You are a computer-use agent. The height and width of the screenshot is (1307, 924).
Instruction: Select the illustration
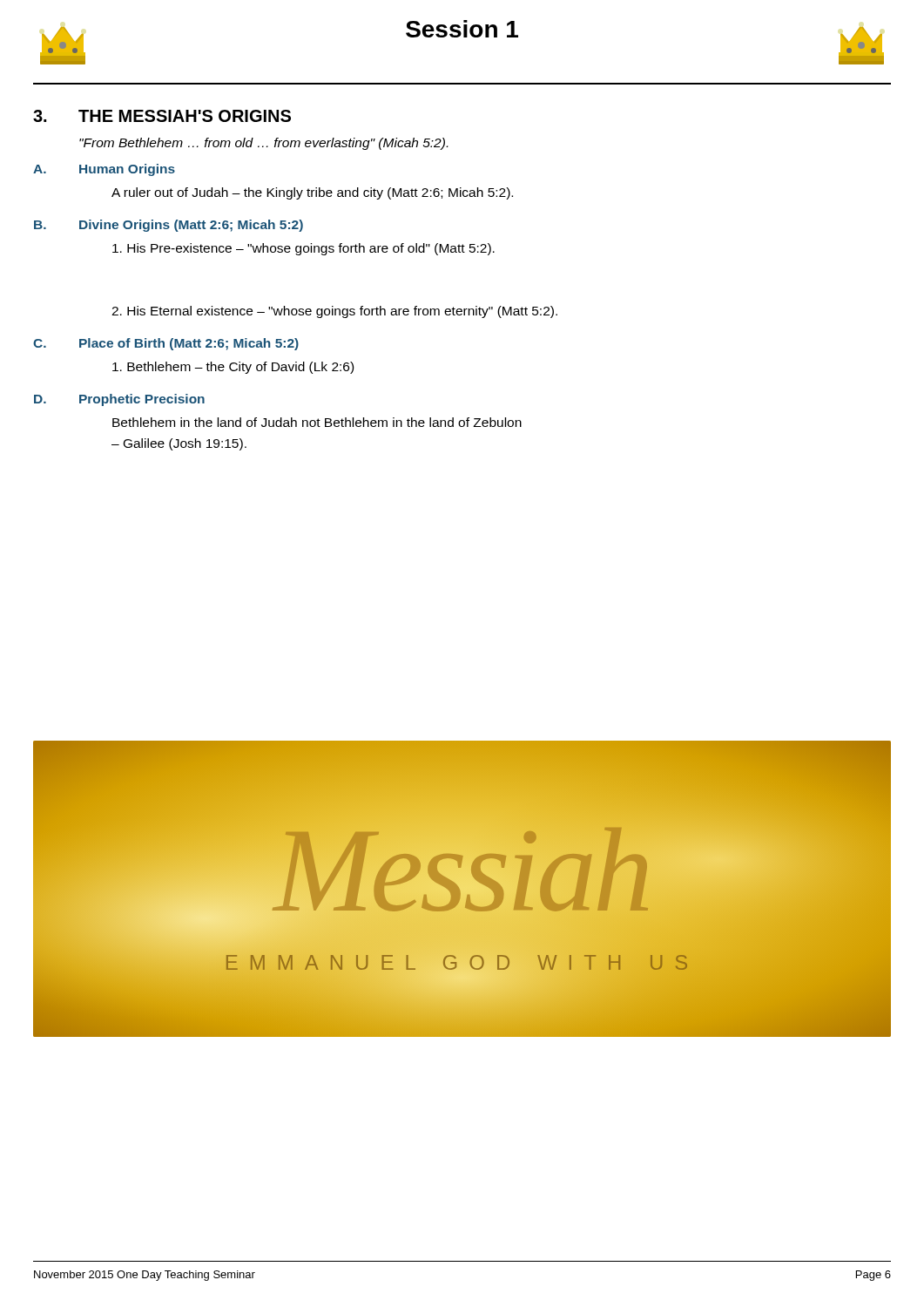462,889
